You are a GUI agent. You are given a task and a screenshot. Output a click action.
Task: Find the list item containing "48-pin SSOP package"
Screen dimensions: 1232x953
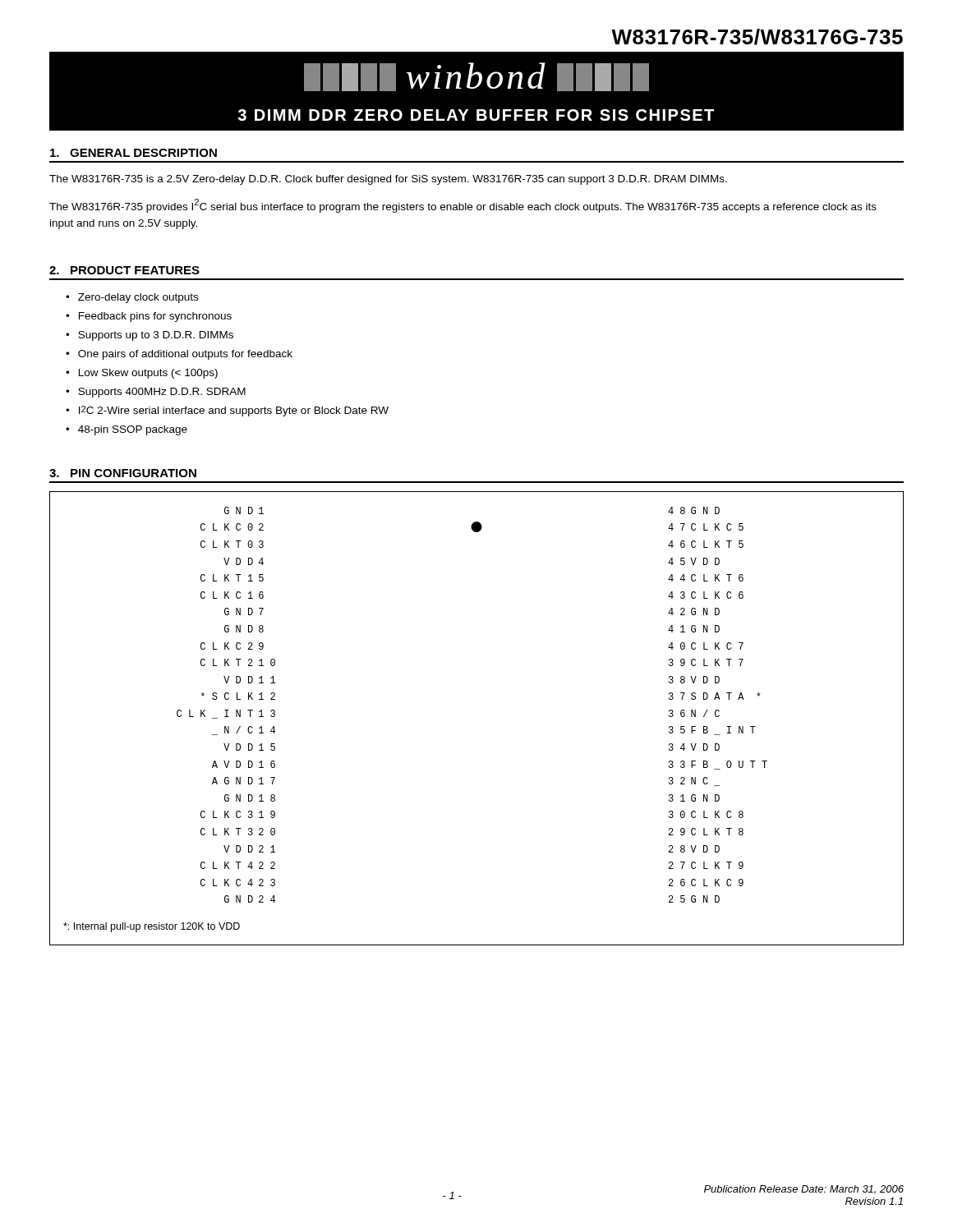tap(133, 429)
